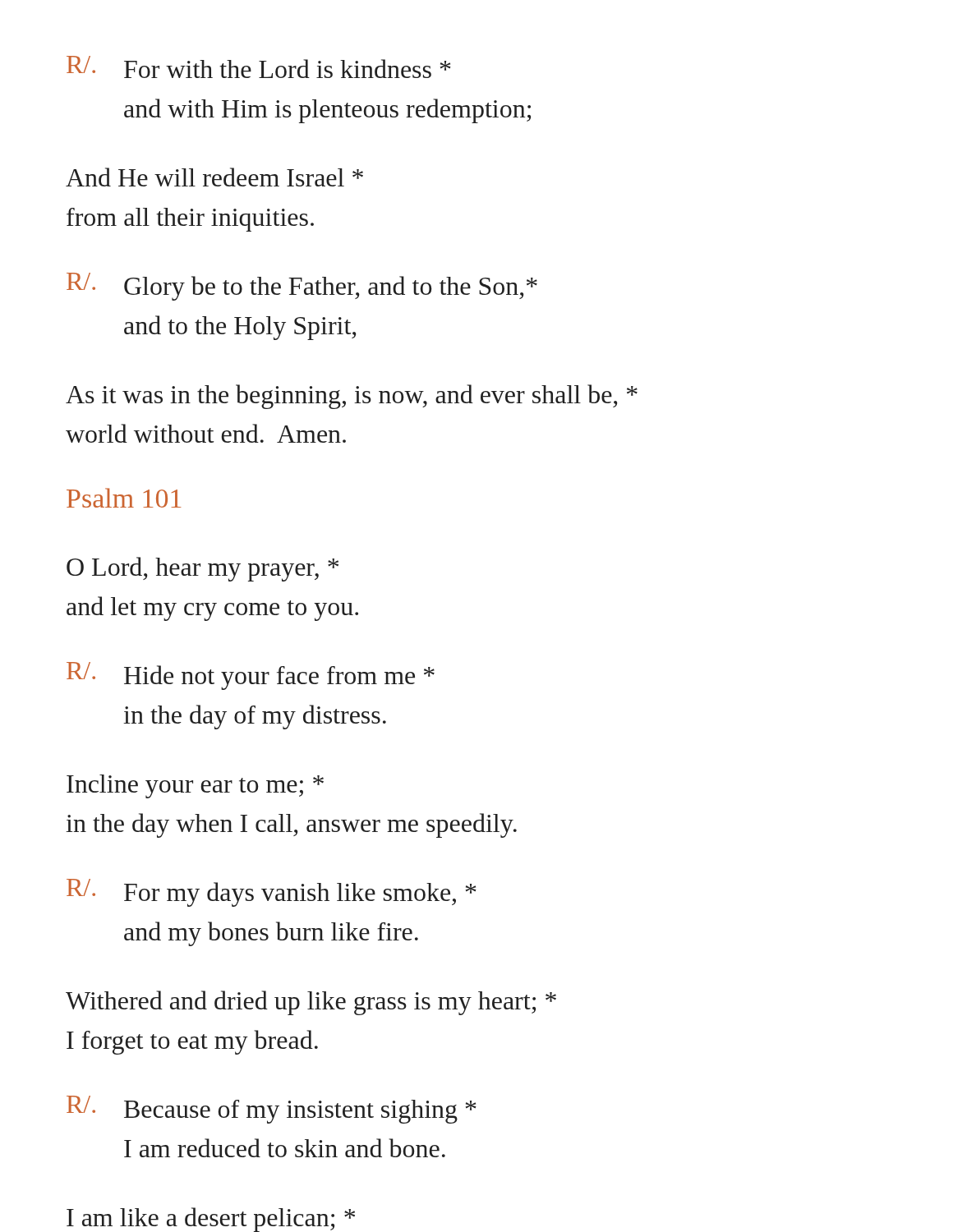Find "Psalm 101" on this page
This screenshot has height=1232, width=953.
coord(124,498)
